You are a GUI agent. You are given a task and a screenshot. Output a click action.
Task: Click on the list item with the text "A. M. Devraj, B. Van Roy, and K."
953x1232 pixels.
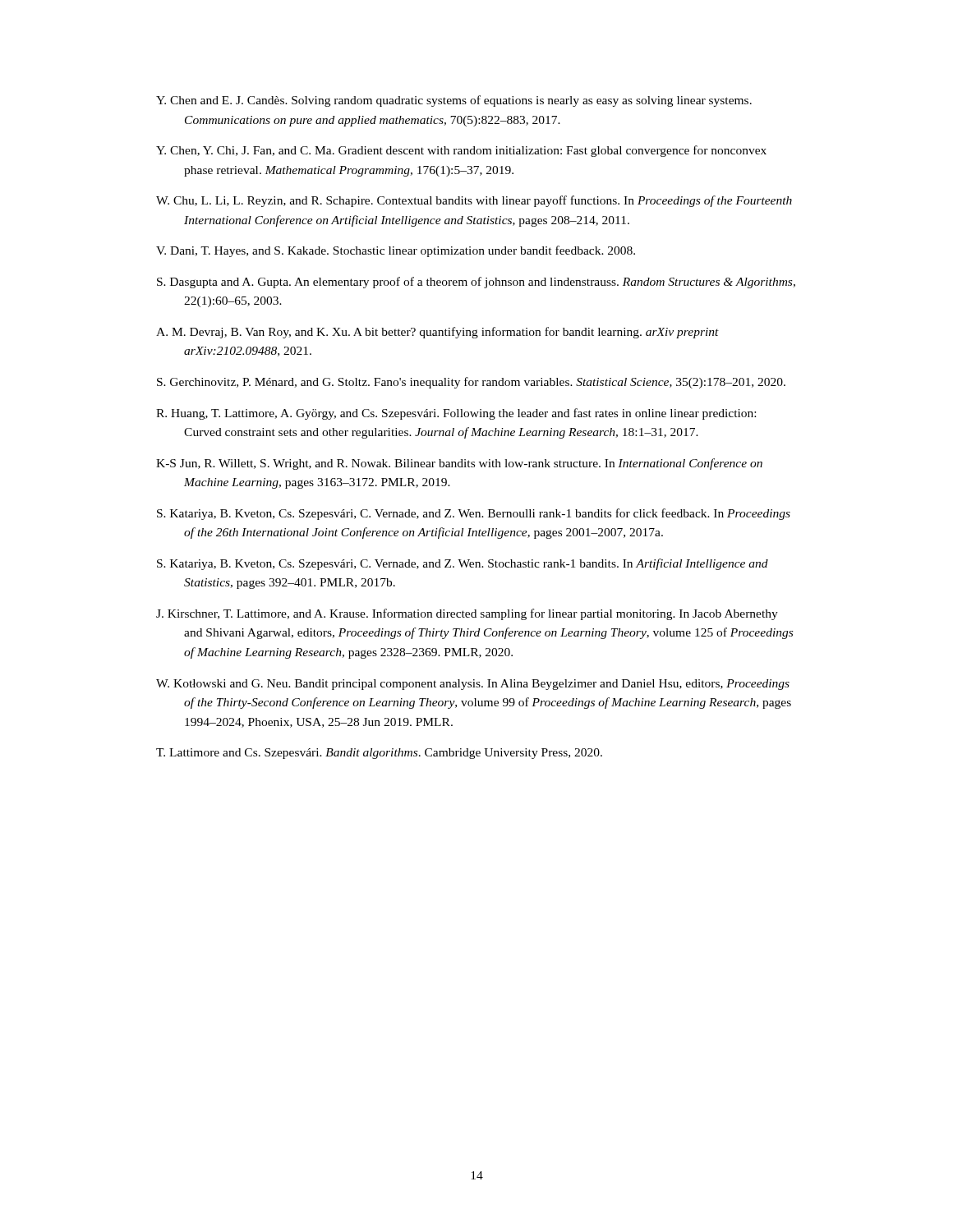[437, 341]
